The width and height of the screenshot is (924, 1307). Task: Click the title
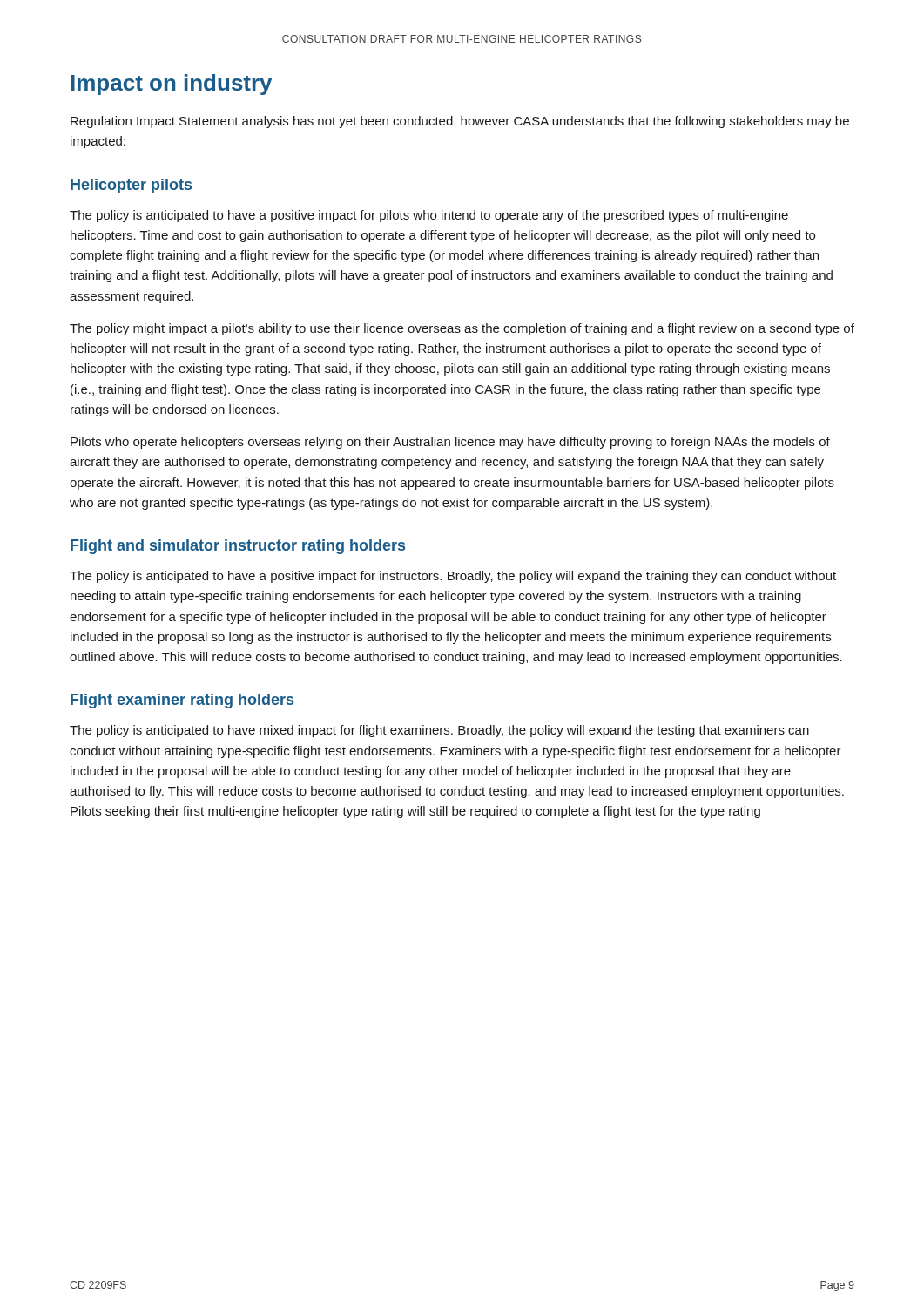click(x=462, y=83)
